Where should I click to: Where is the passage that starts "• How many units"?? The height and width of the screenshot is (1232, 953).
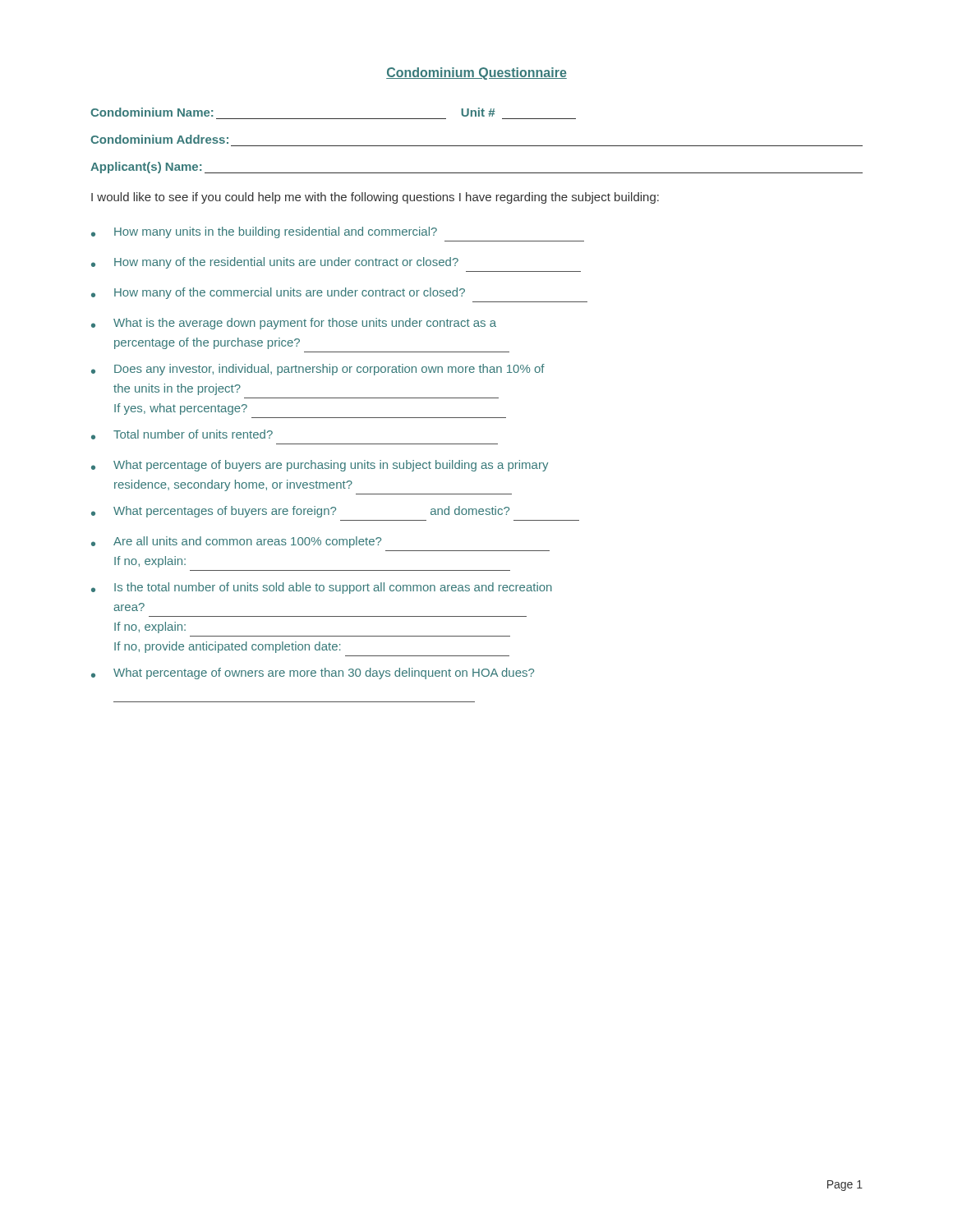click(x=476, y=233)
